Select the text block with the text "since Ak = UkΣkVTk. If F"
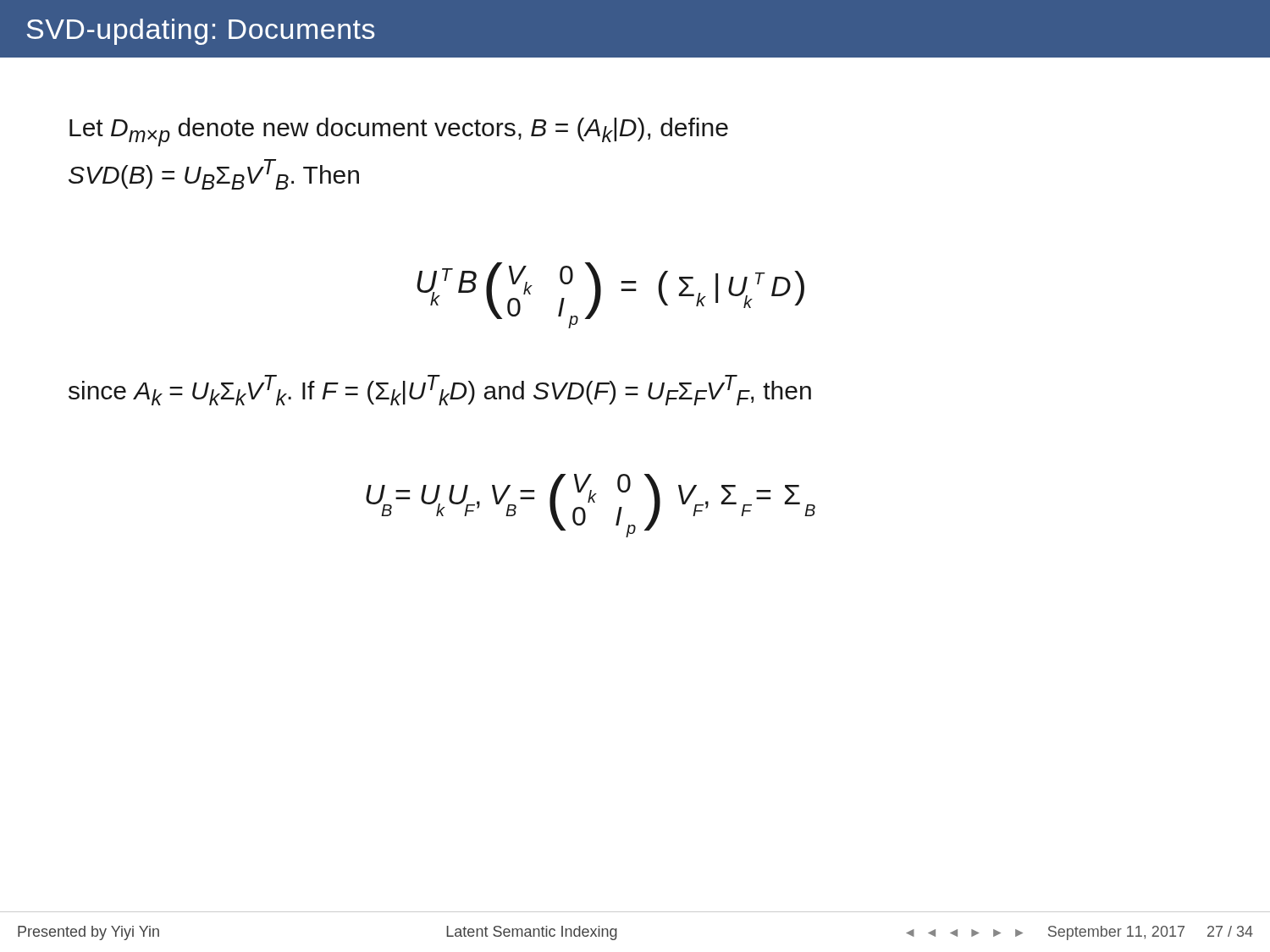 tap(440, 390)
